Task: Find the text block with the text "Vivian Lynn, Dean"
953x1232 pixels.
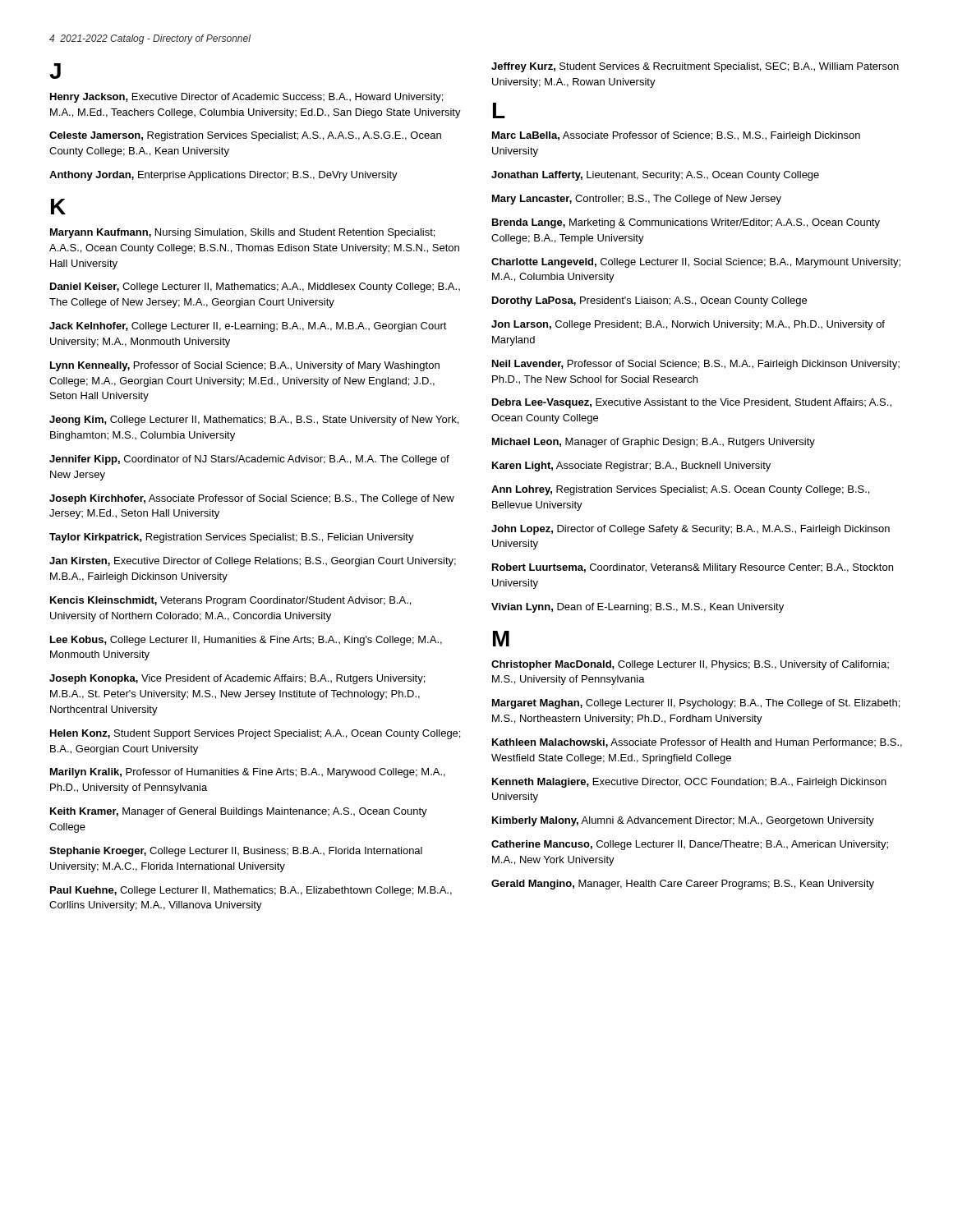Action: pos(638,607)
